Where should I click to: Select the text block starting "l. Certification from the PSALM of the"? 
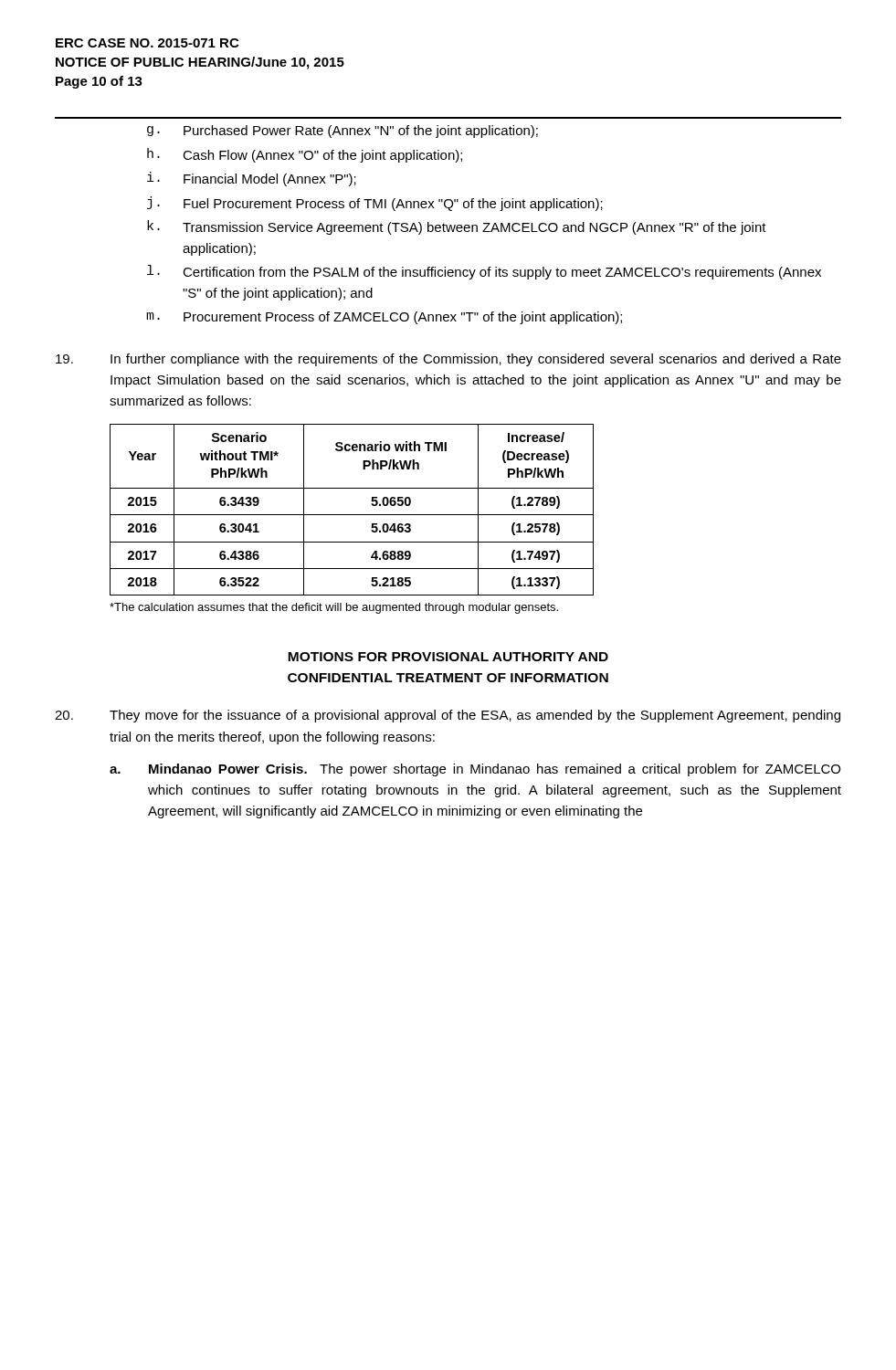point(494,283)
